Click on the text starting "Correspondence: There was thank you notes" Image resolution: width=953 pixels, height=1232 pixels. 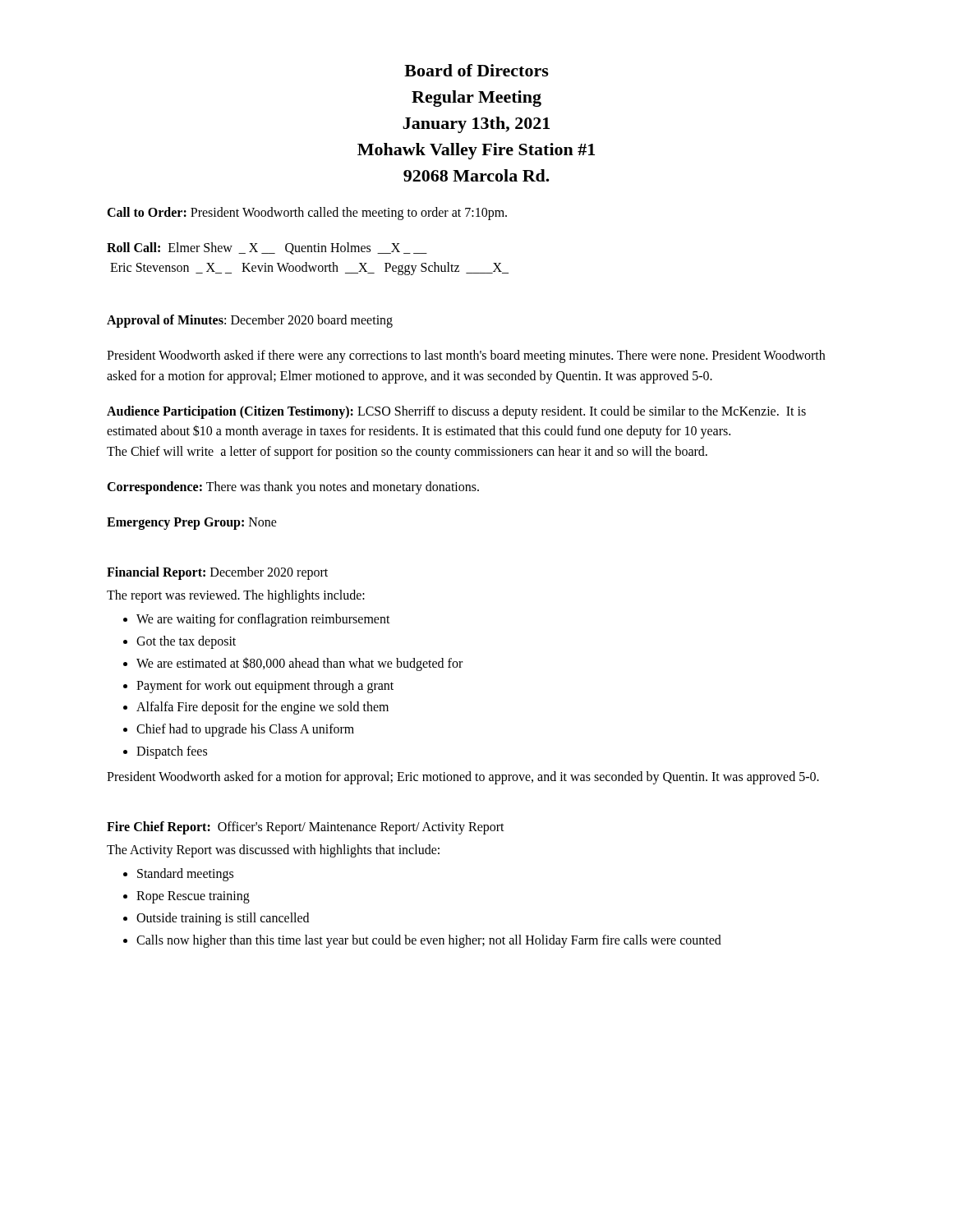476,487
